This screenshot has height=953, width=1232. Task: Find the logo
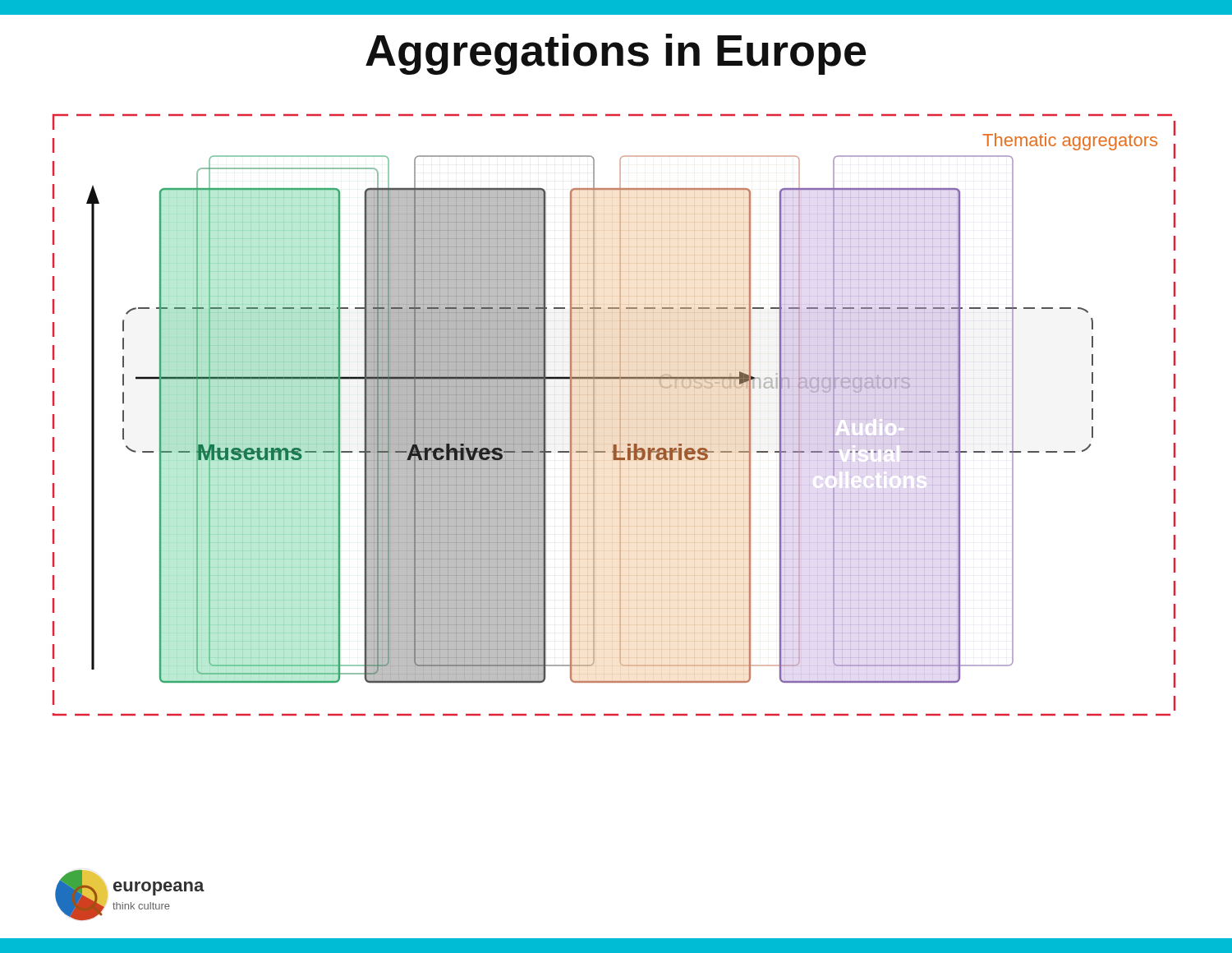point(136,896)
